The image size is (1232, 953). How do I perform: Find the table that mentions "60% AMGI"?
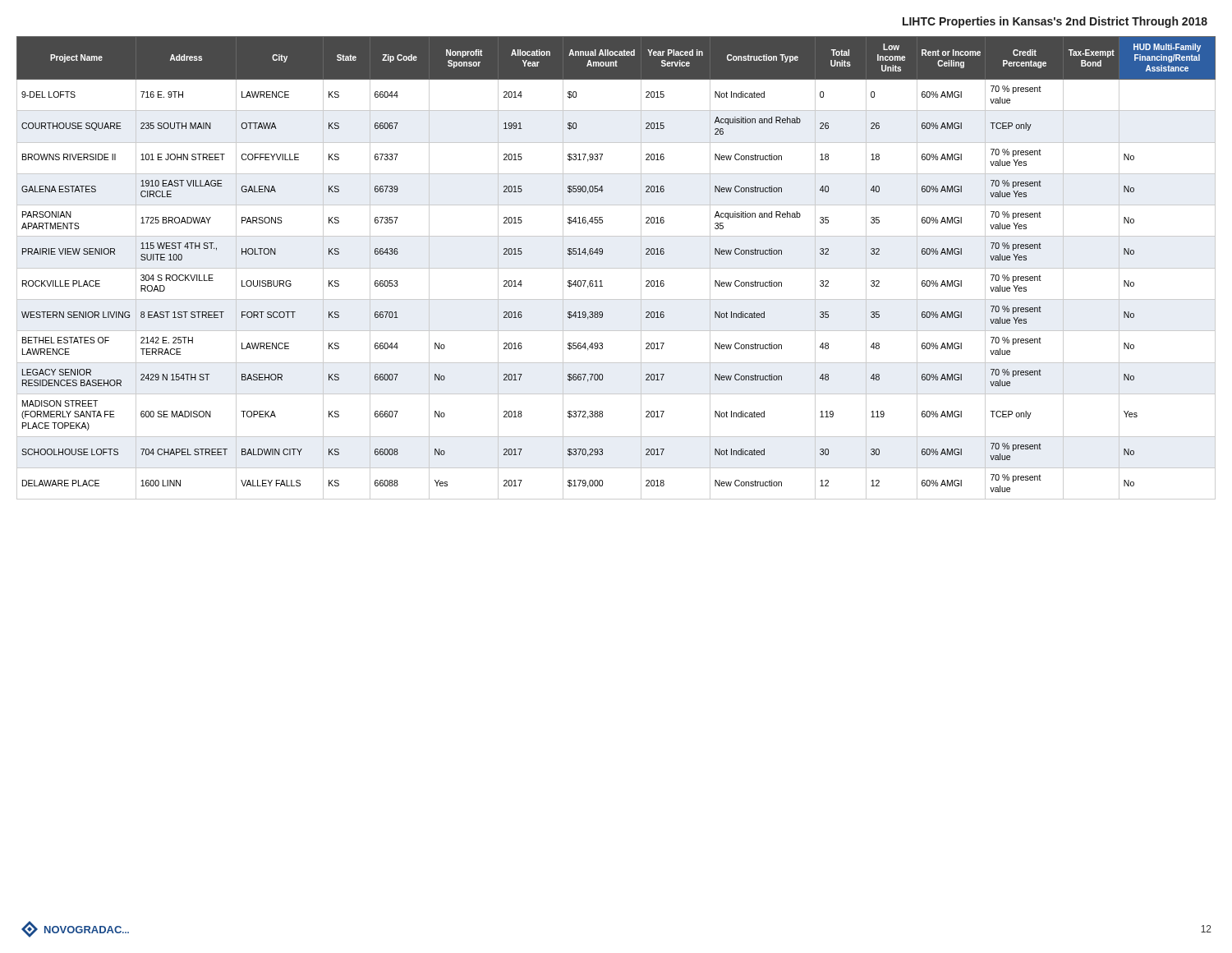(616, 268)
